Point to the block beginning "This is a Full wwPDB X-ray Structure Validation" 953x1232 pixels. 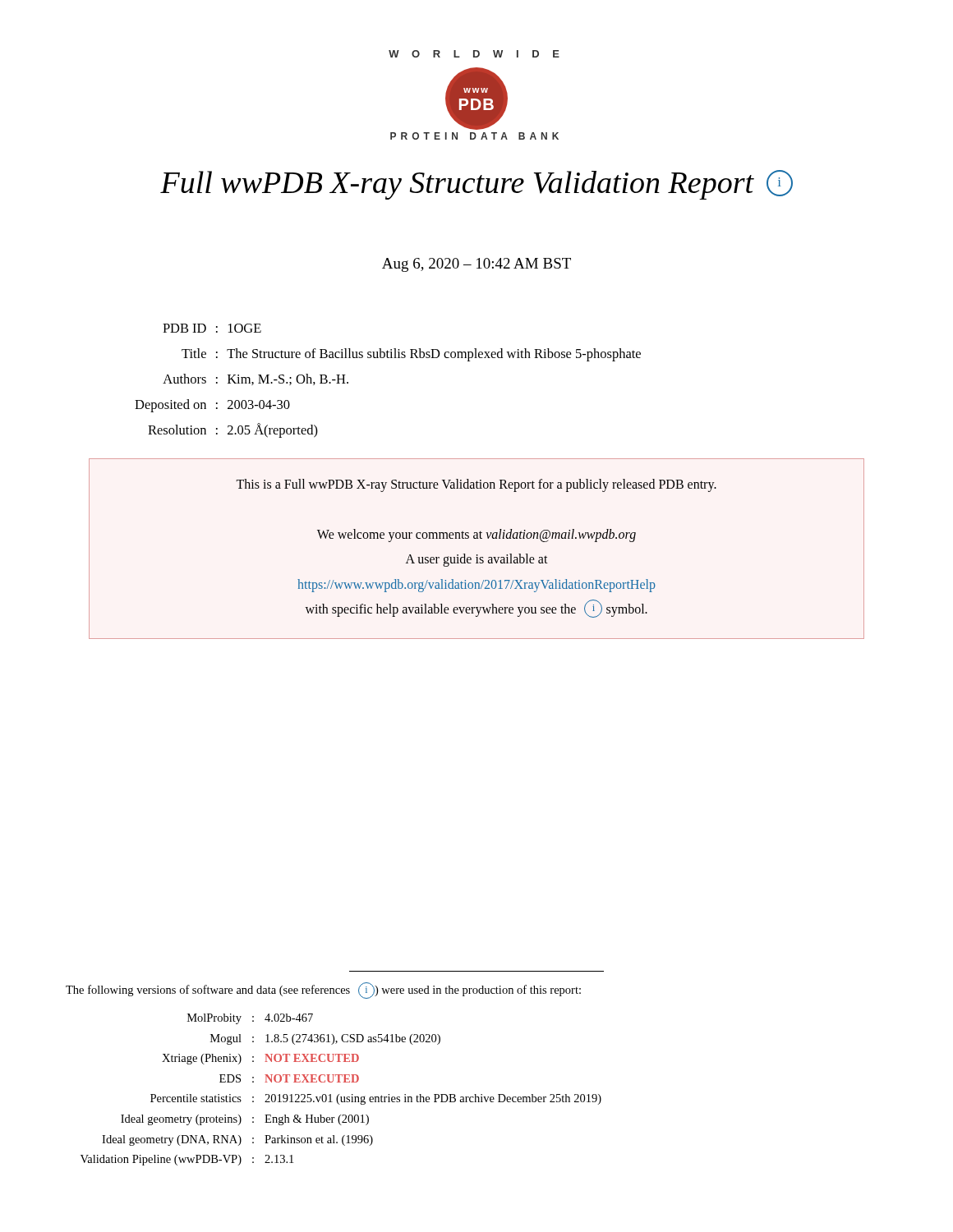tap(476, 547)
